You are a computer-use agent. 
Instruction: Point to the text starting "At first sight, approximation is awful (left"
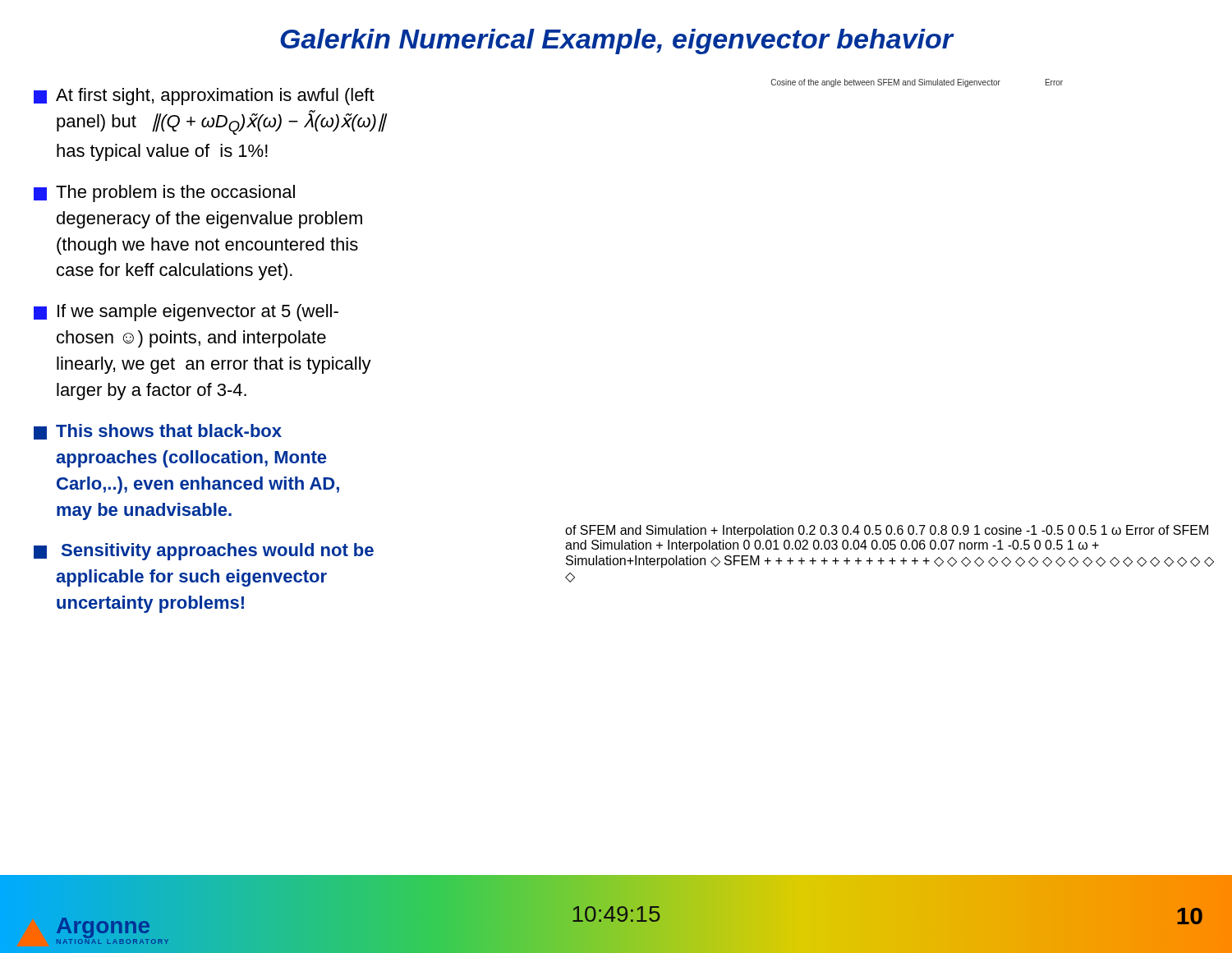tap(304, 123)
